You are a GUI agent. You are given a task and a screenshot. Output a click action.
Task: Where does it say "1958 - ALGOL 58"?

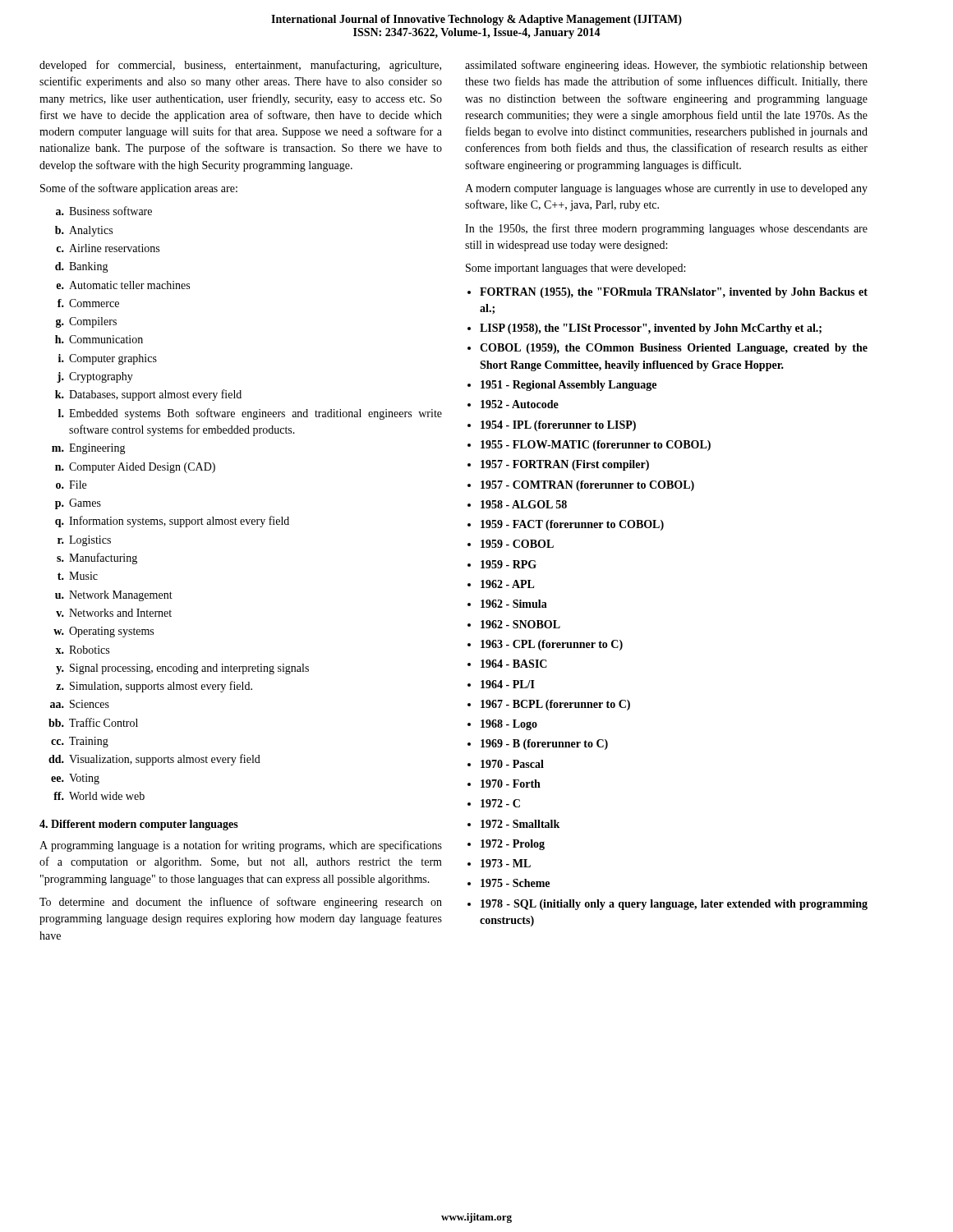523,505
